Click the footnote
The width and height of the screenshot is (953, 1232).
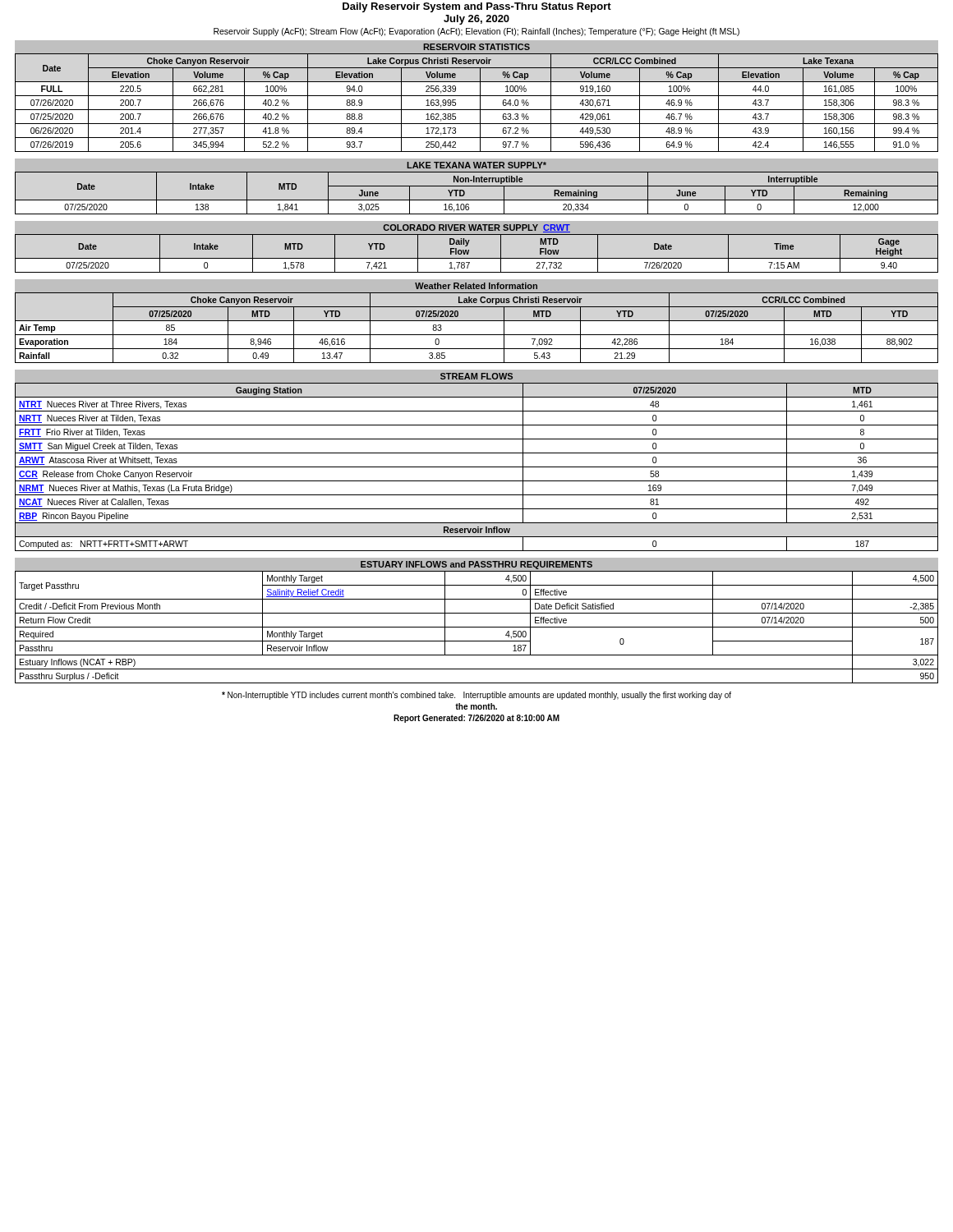point(476,707)
